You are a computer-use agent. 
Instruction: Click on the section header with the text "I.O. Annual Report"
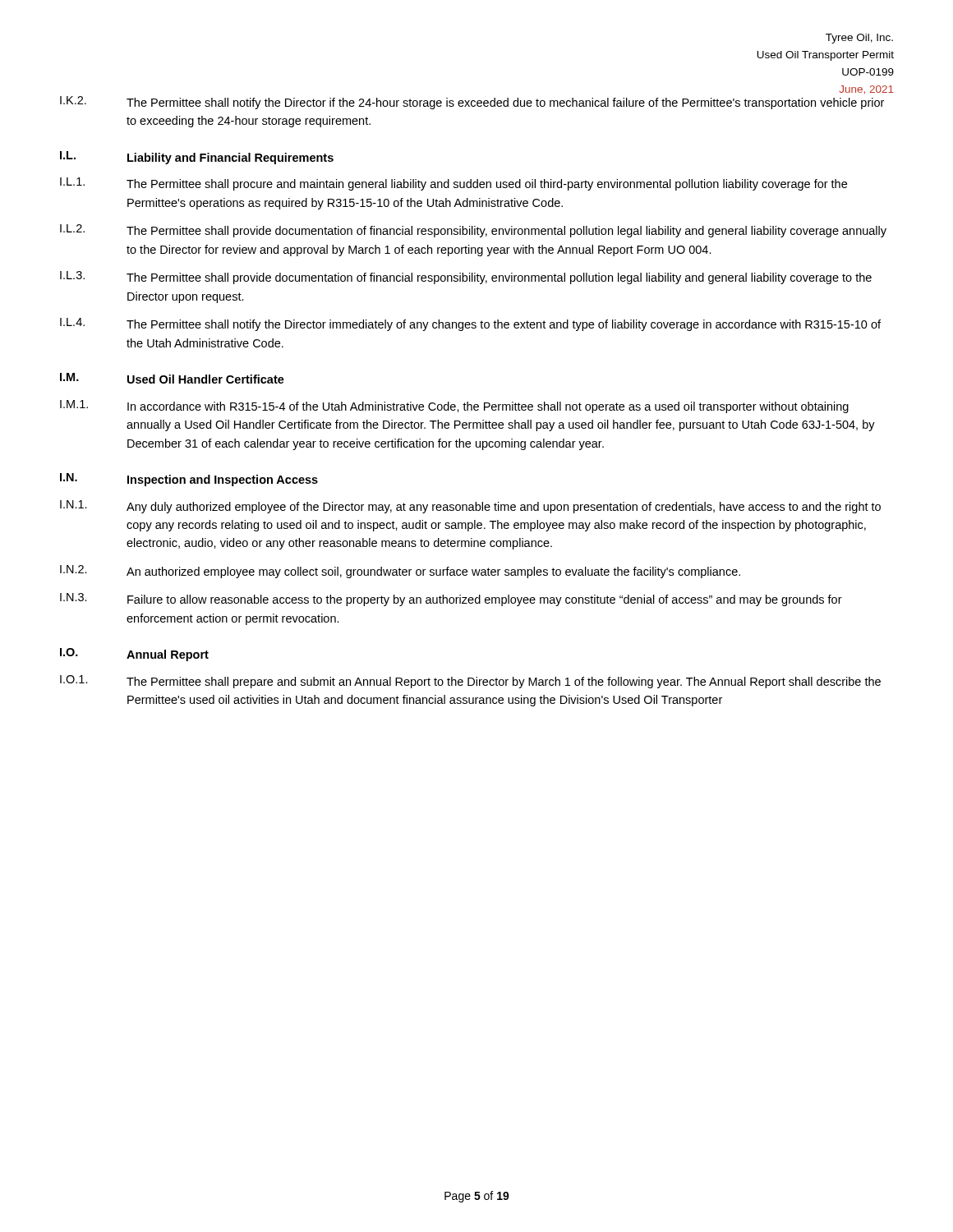pos(134,655)
